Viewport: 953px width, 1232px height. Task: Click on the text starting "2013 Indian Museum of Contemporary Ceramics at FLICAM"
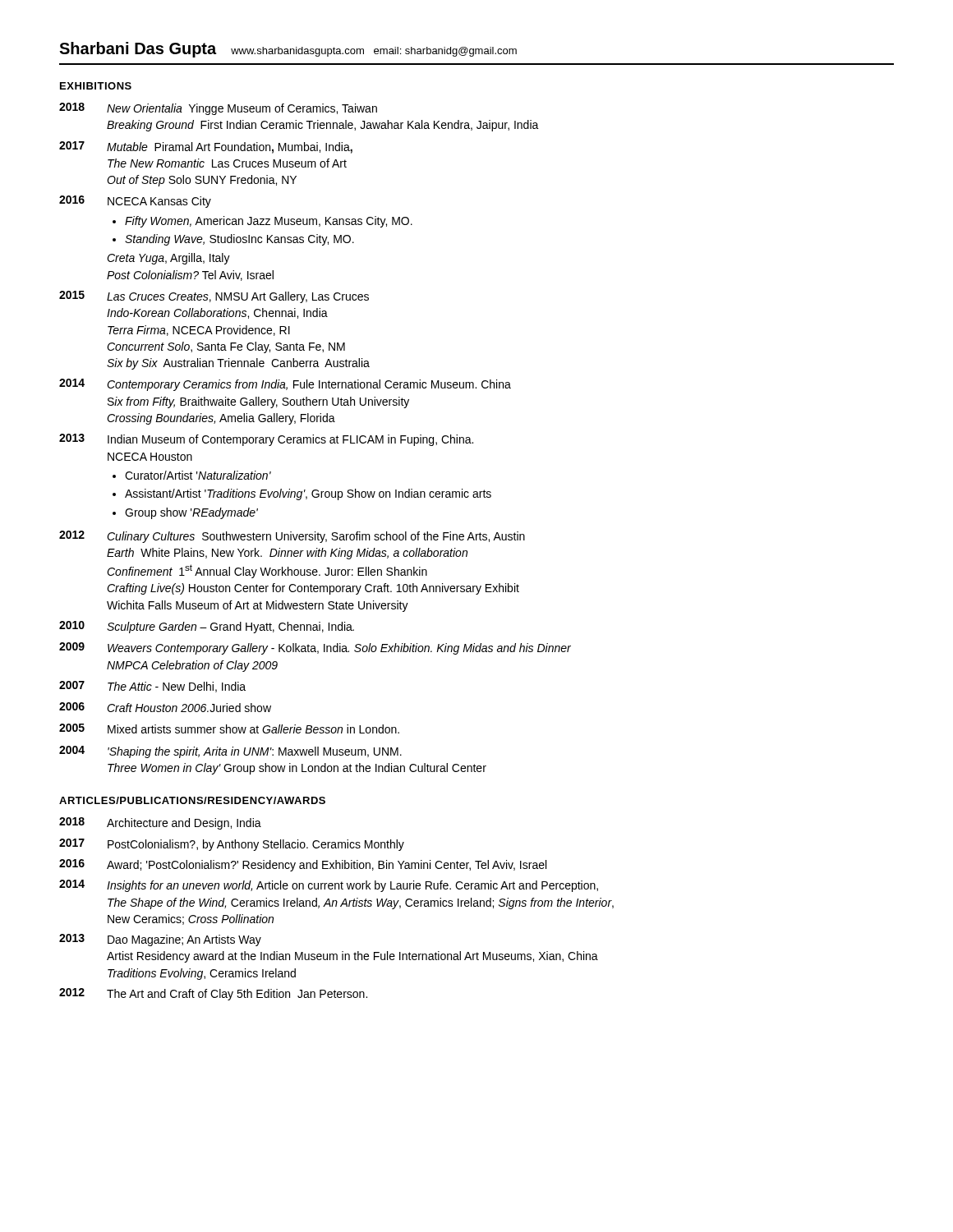266,440
